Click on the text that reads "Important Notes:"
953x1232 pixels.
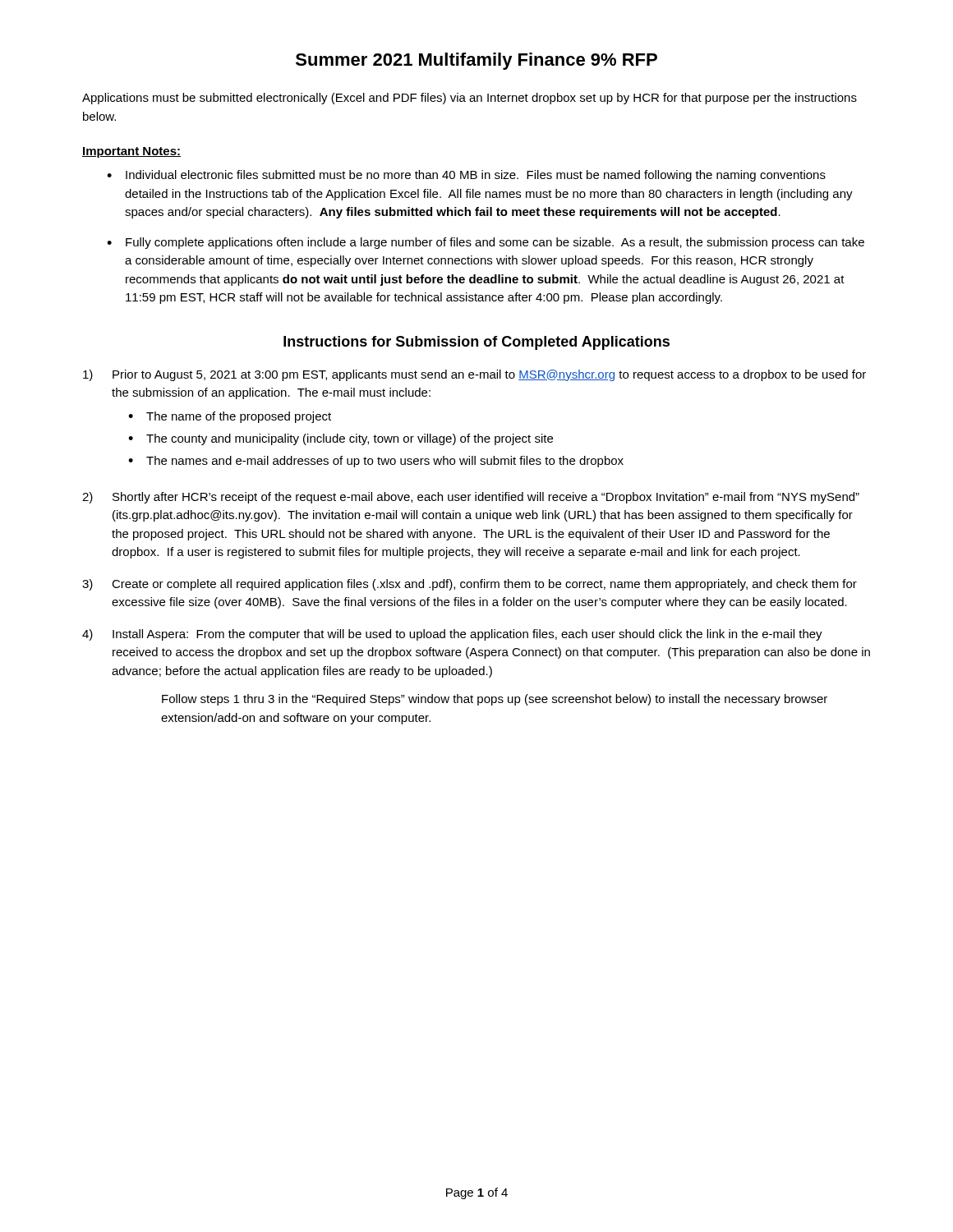131,151
